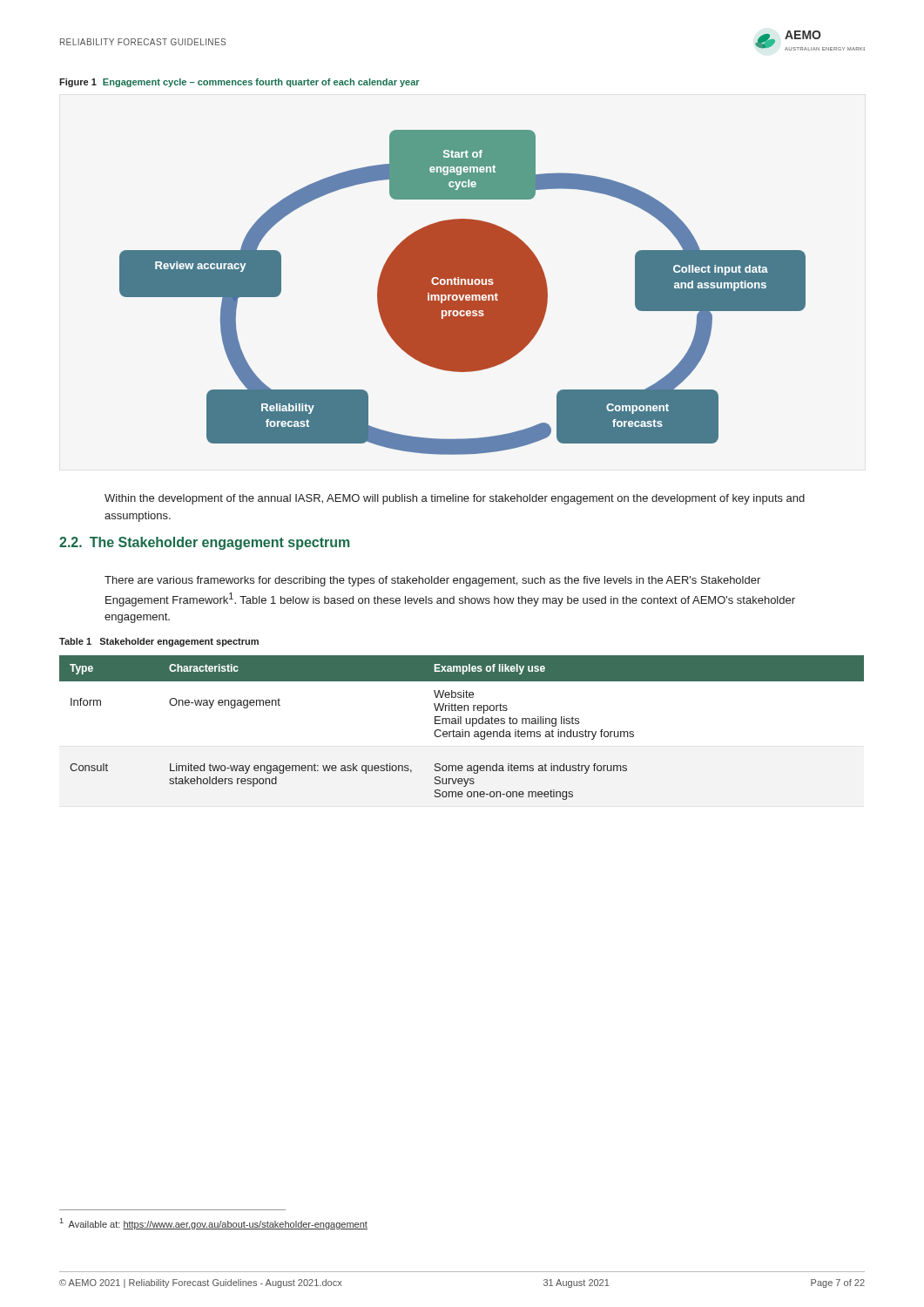The width and height of the screenshot is (924, 1307).
Task: Locate the footnote with the text "1 Available at: https://www.aer.gov.au/about-us/stakeholder-engagement"
Action: click(213, 1223)
